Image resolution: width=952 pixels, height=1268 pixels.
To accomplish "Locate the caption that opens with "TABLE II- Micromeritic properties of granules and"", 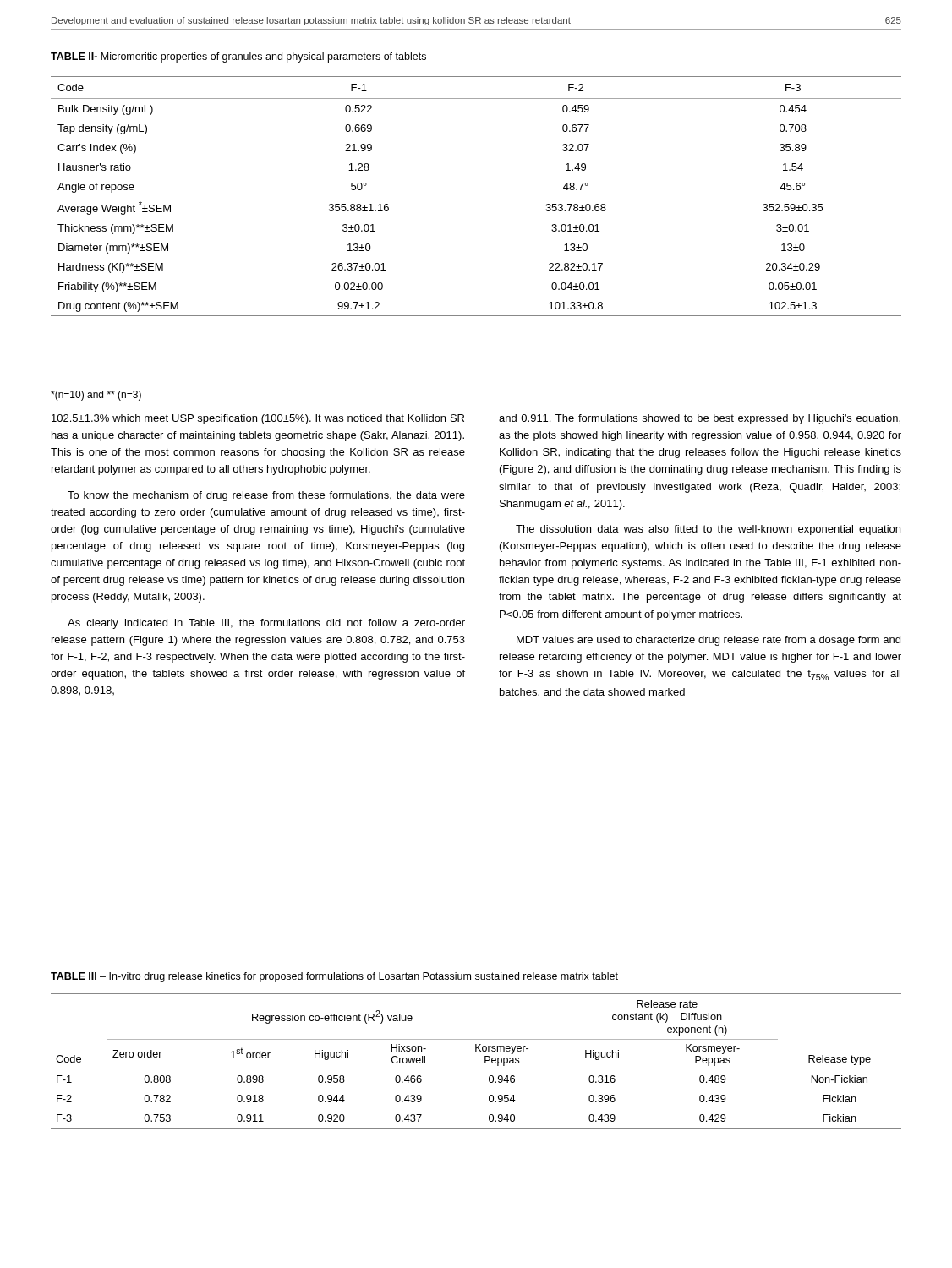I will pos(239,57).
